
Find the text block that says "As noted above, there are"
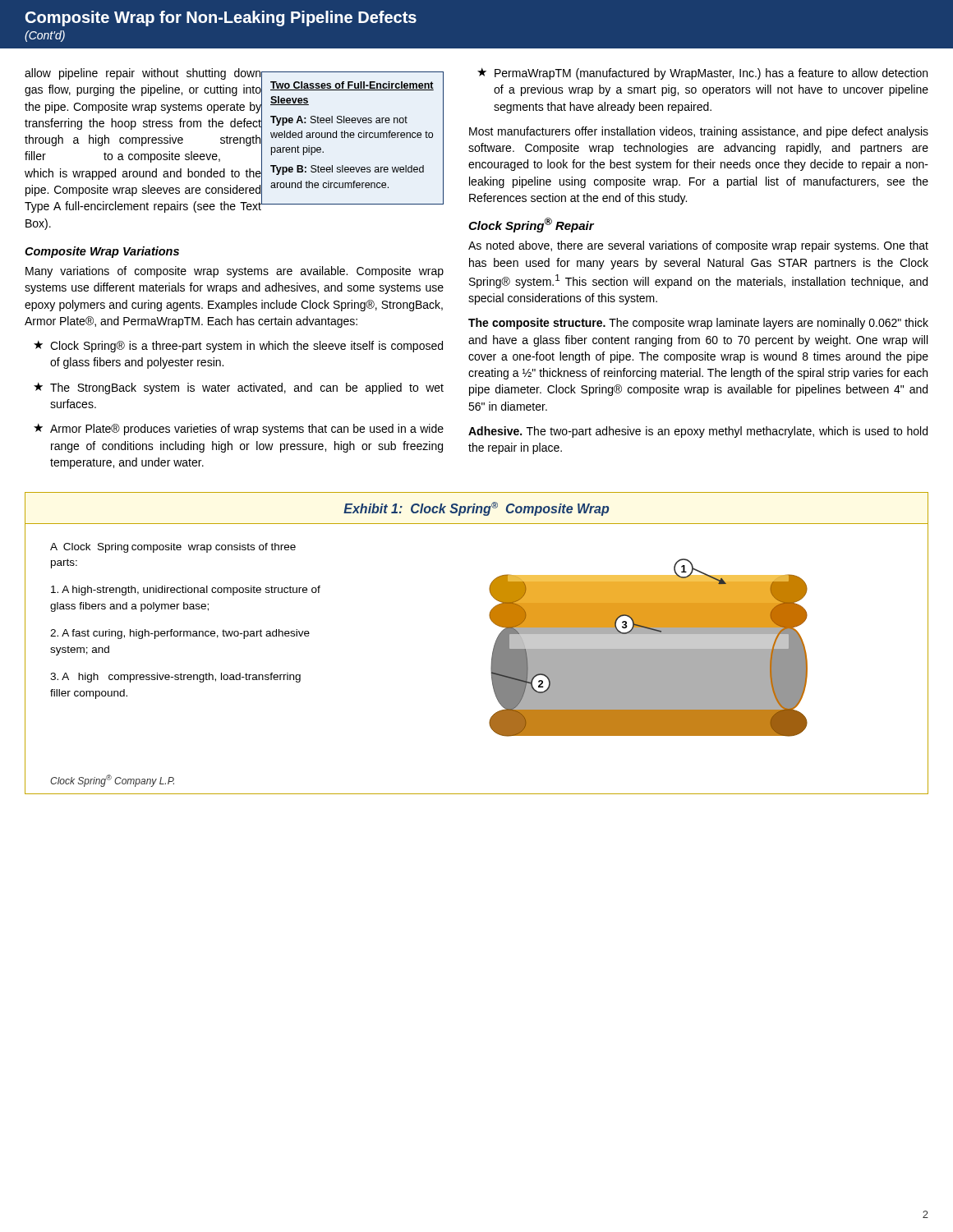[x=698, y=272]
